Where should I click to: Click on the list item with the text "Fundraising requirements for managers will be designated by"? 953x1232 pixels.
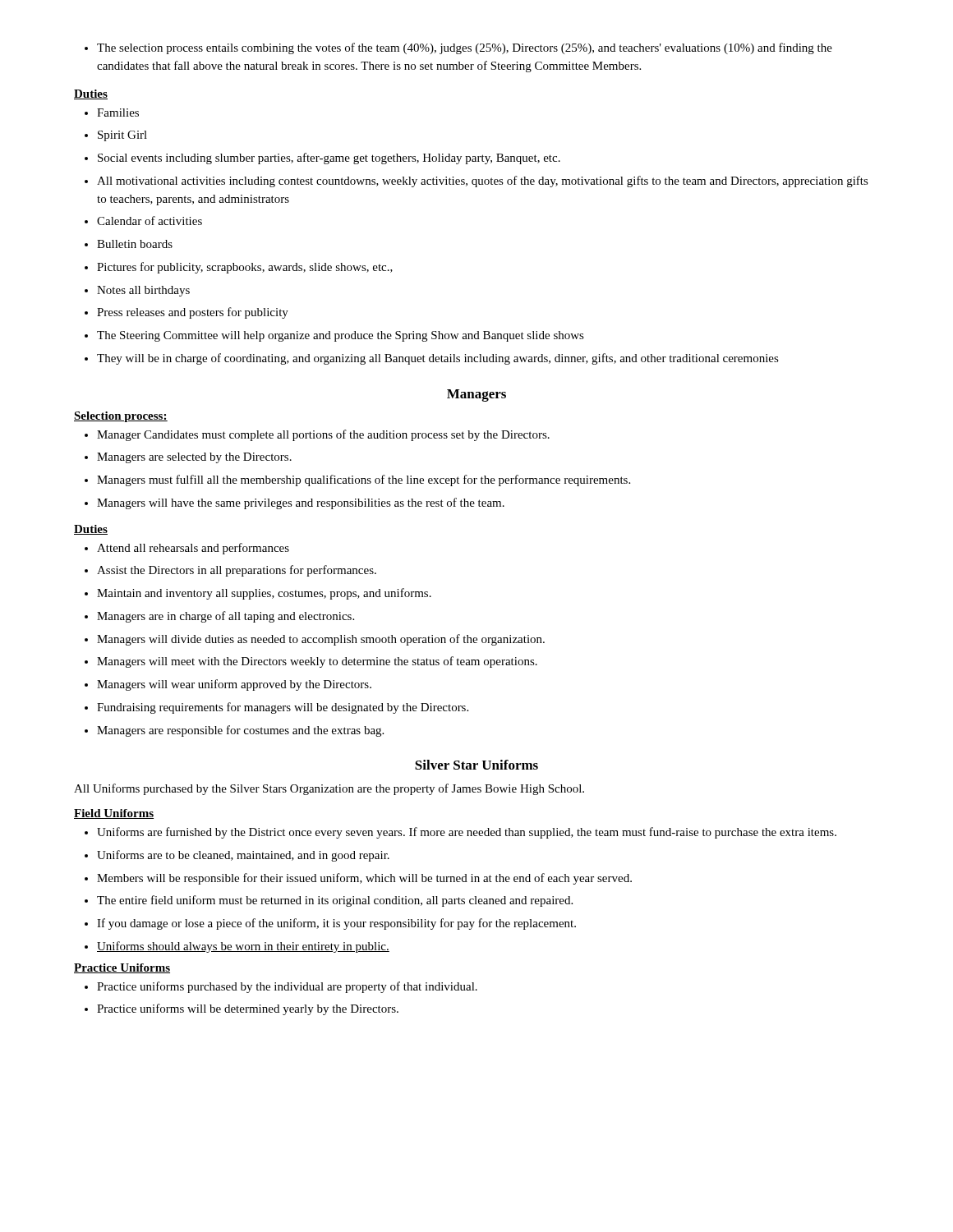coord(476,708)
